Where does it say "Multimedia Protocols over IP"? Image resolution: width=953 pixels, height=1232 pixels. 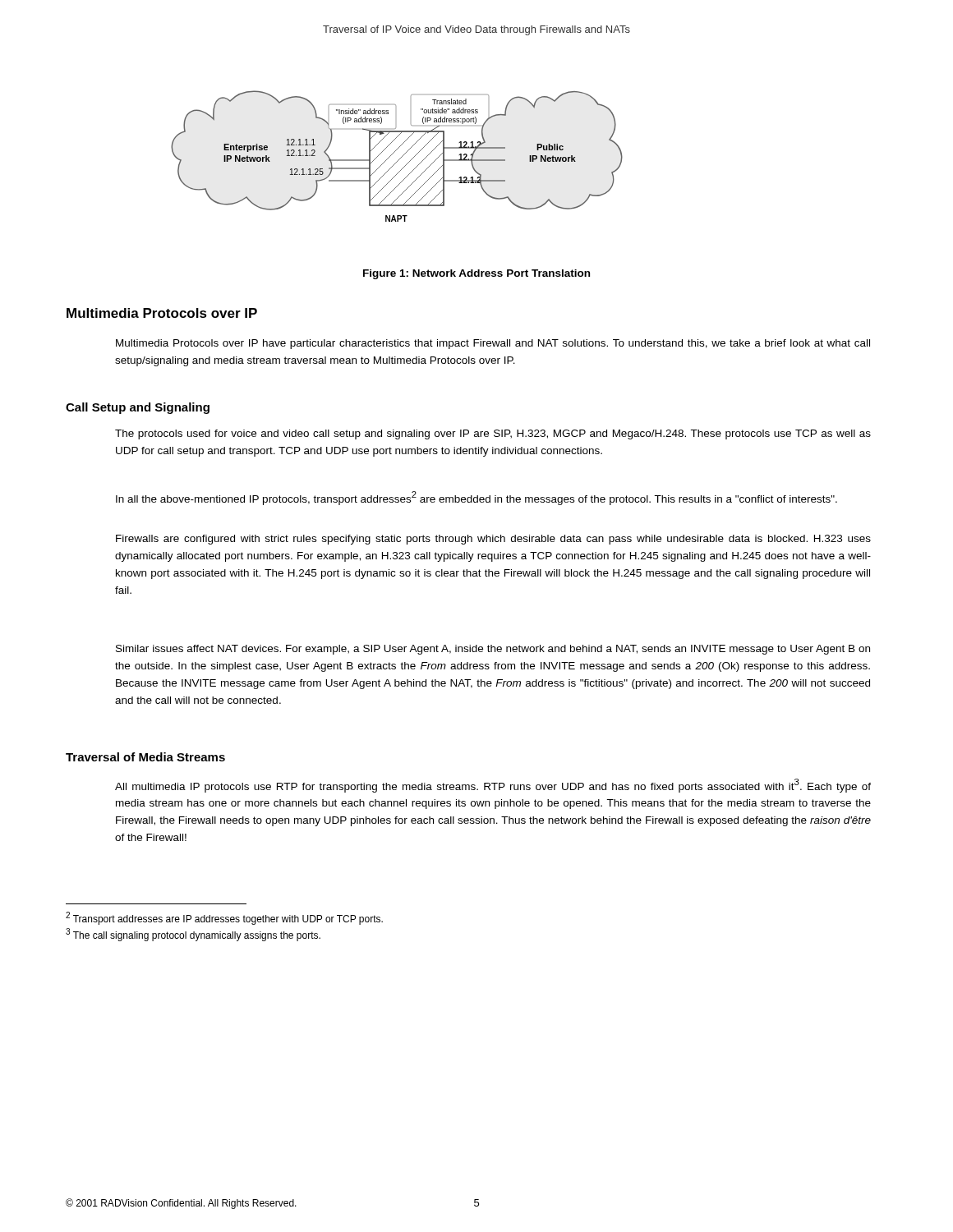coord(162,313)
